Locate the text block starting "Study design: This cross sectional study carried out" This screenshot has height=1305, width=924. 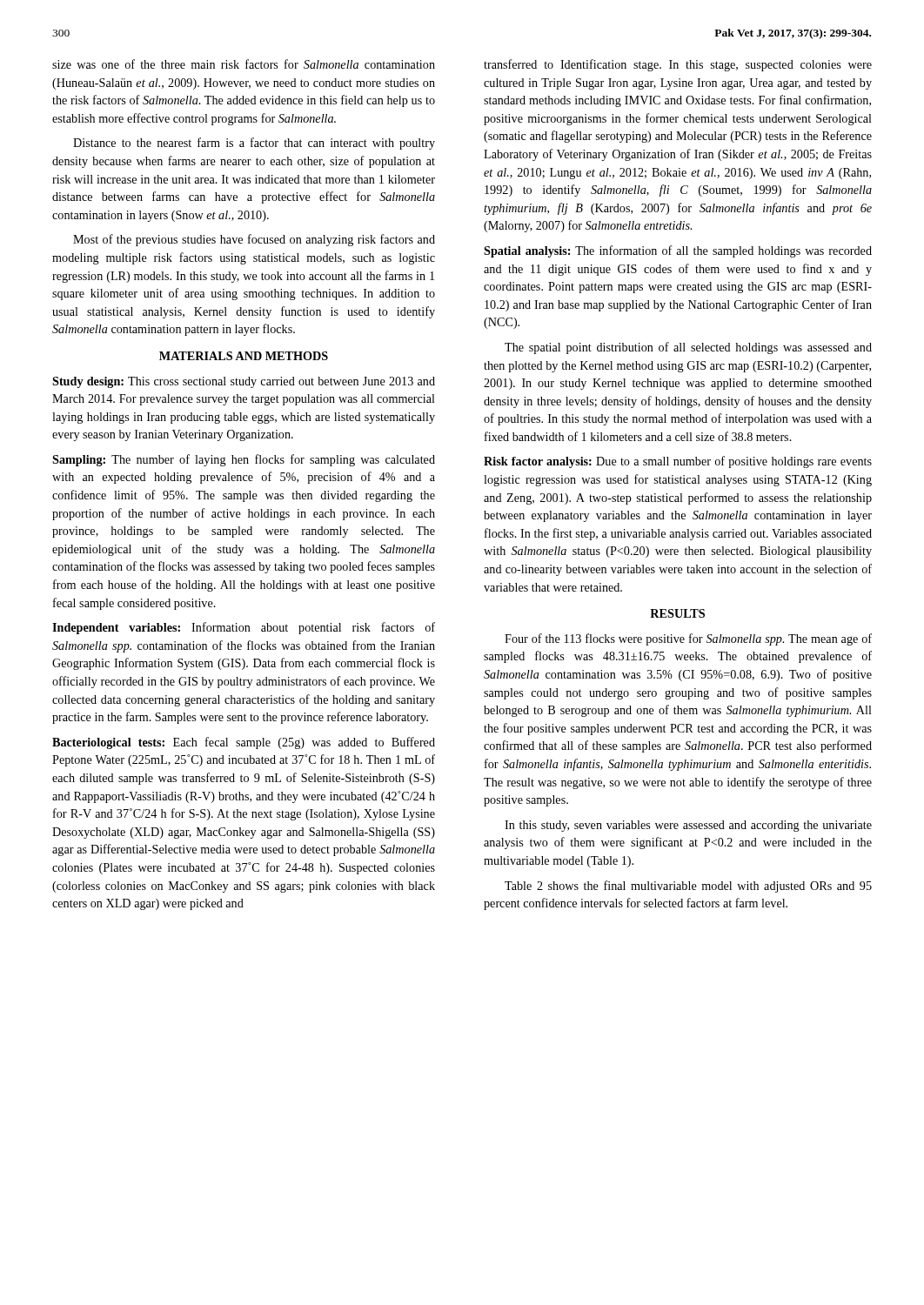click(244, 408)
